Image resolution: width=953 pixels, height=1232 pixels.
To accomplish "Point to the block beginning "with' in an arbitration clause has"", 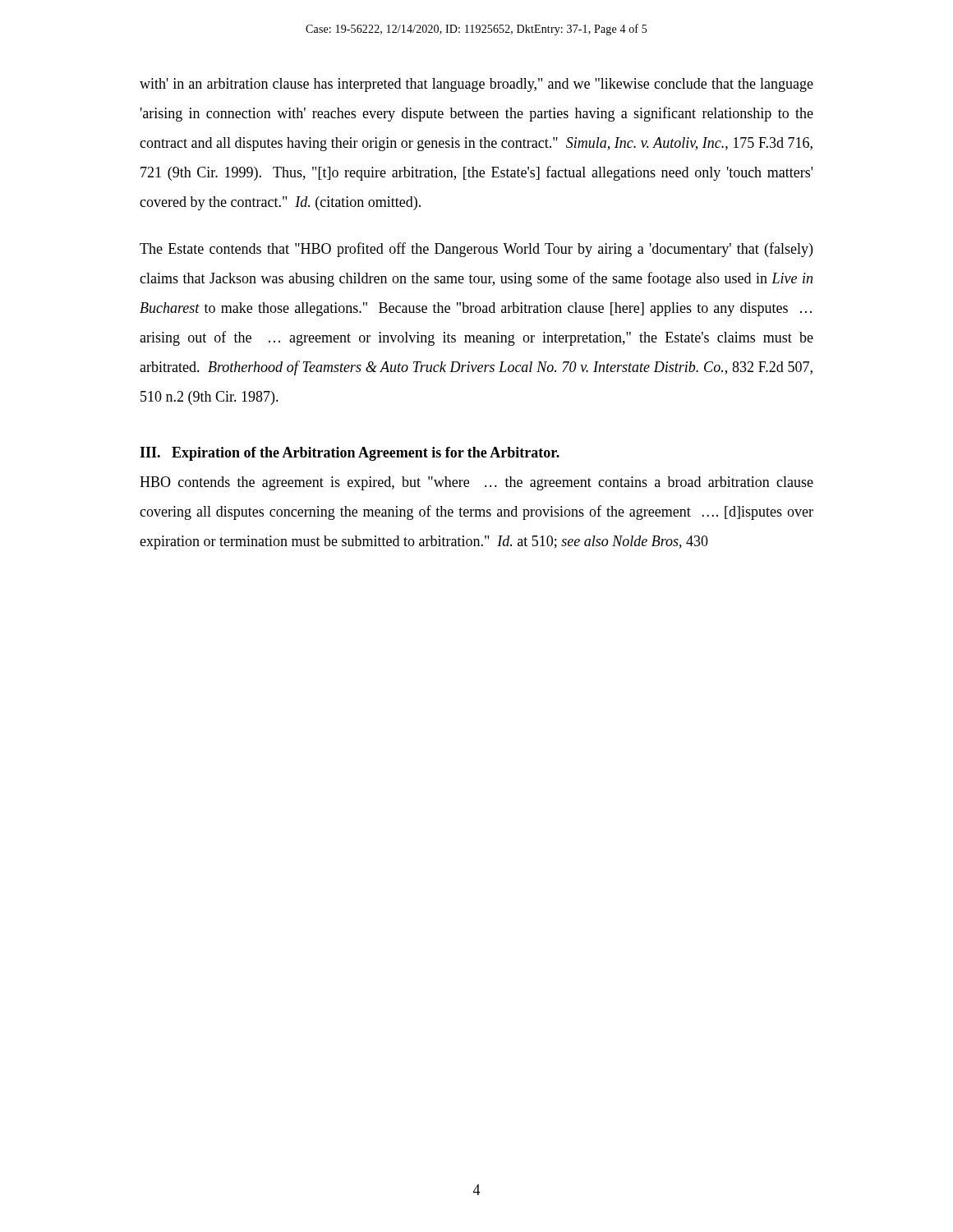I will pyautogui.click(x=476, y=143).
